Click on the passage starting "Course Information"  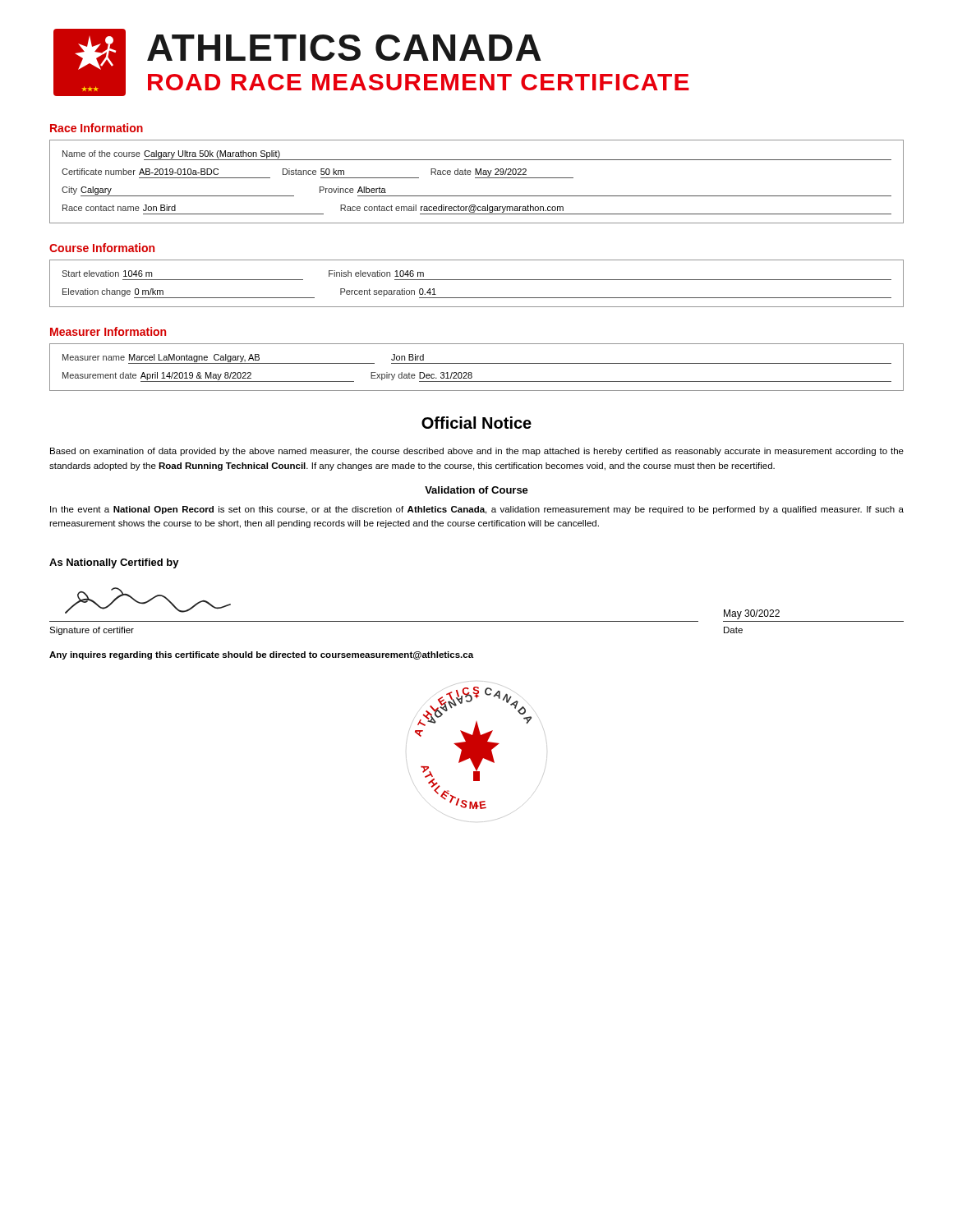pyautogui.click(x=102, y=248)
